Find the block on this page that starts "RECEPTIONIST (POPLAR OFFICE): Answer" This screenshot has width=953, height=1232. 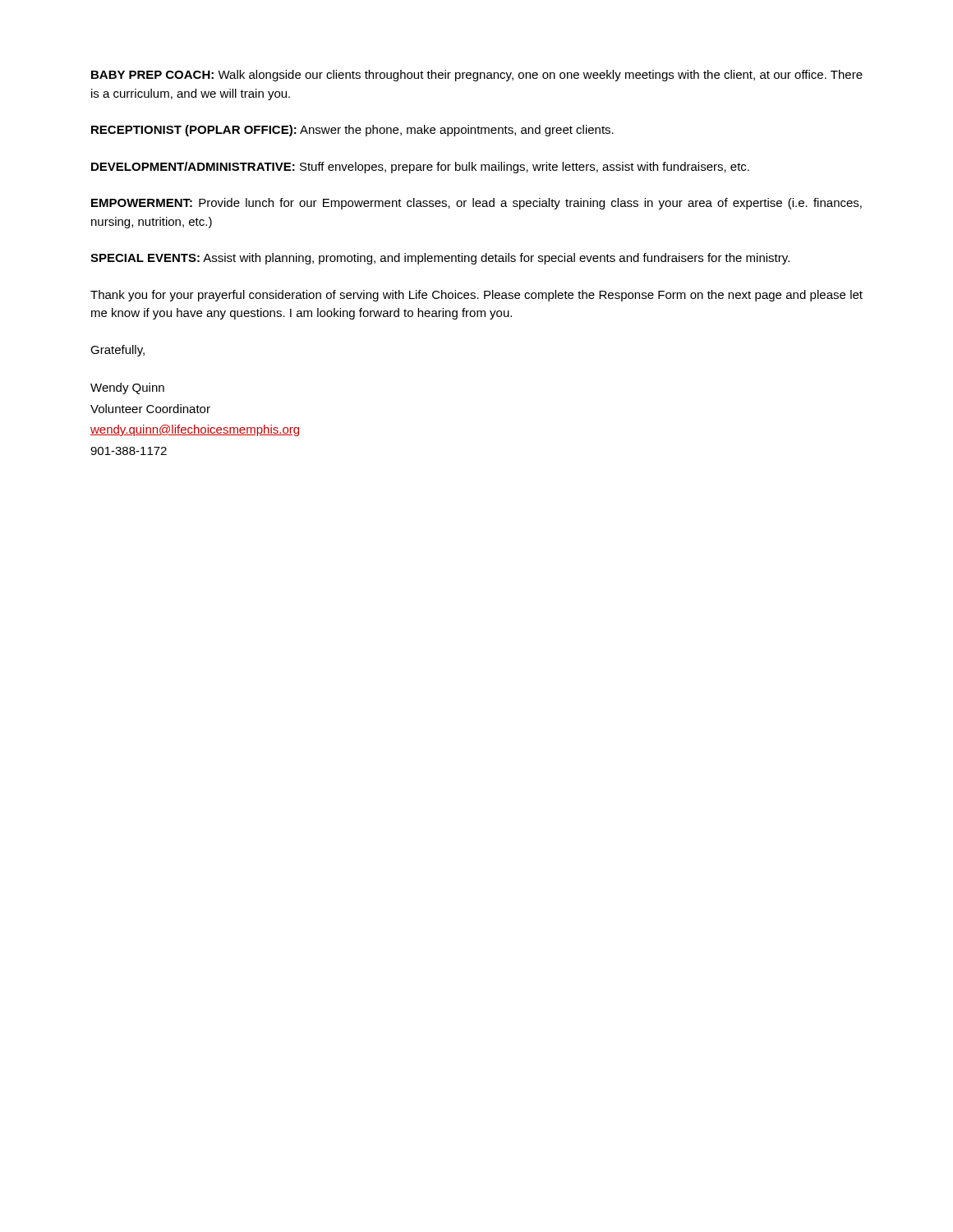click(352, 129)
